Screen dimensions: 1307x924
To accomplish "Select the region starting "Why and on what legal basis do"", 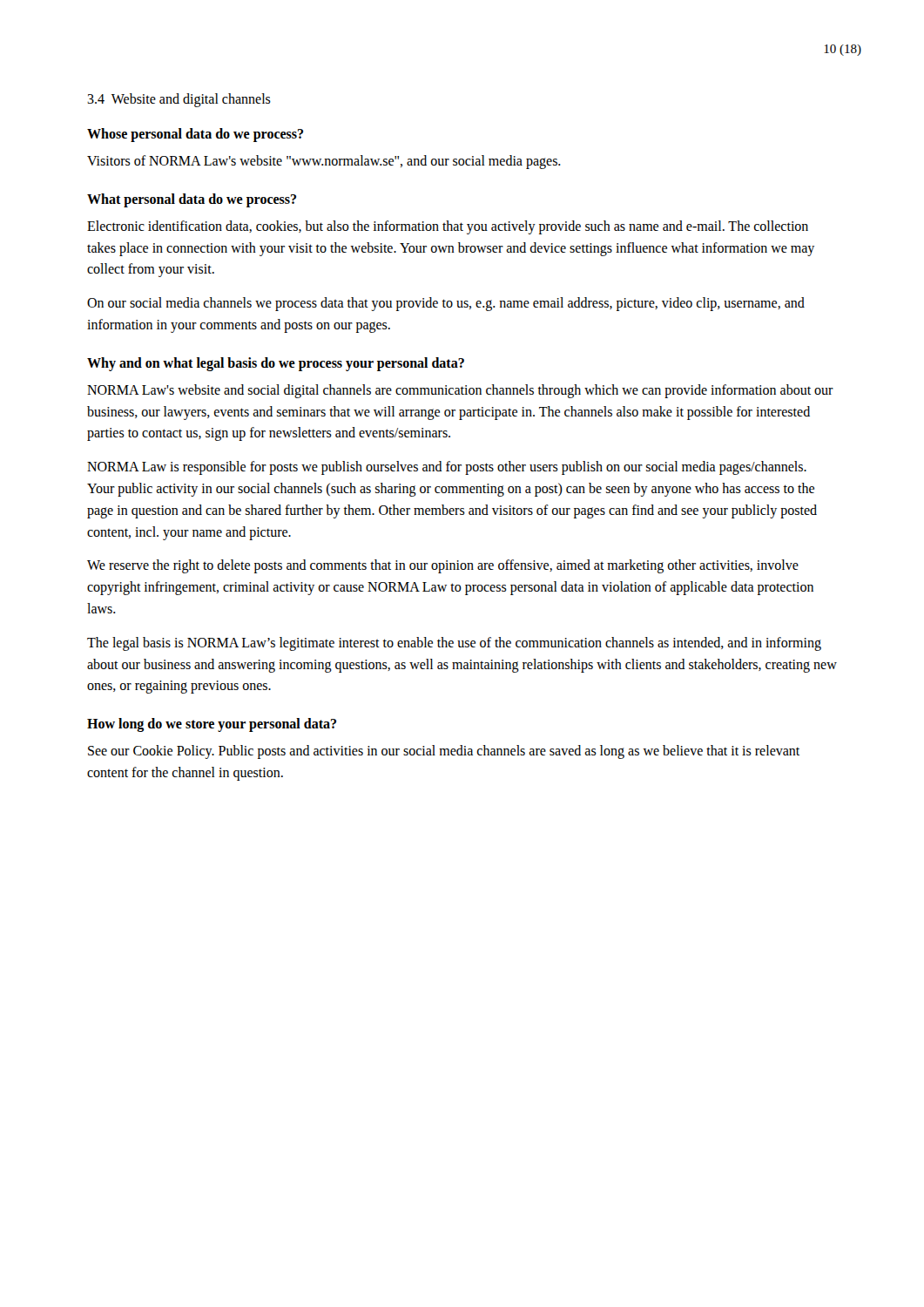I will click(x=276, y=363).
